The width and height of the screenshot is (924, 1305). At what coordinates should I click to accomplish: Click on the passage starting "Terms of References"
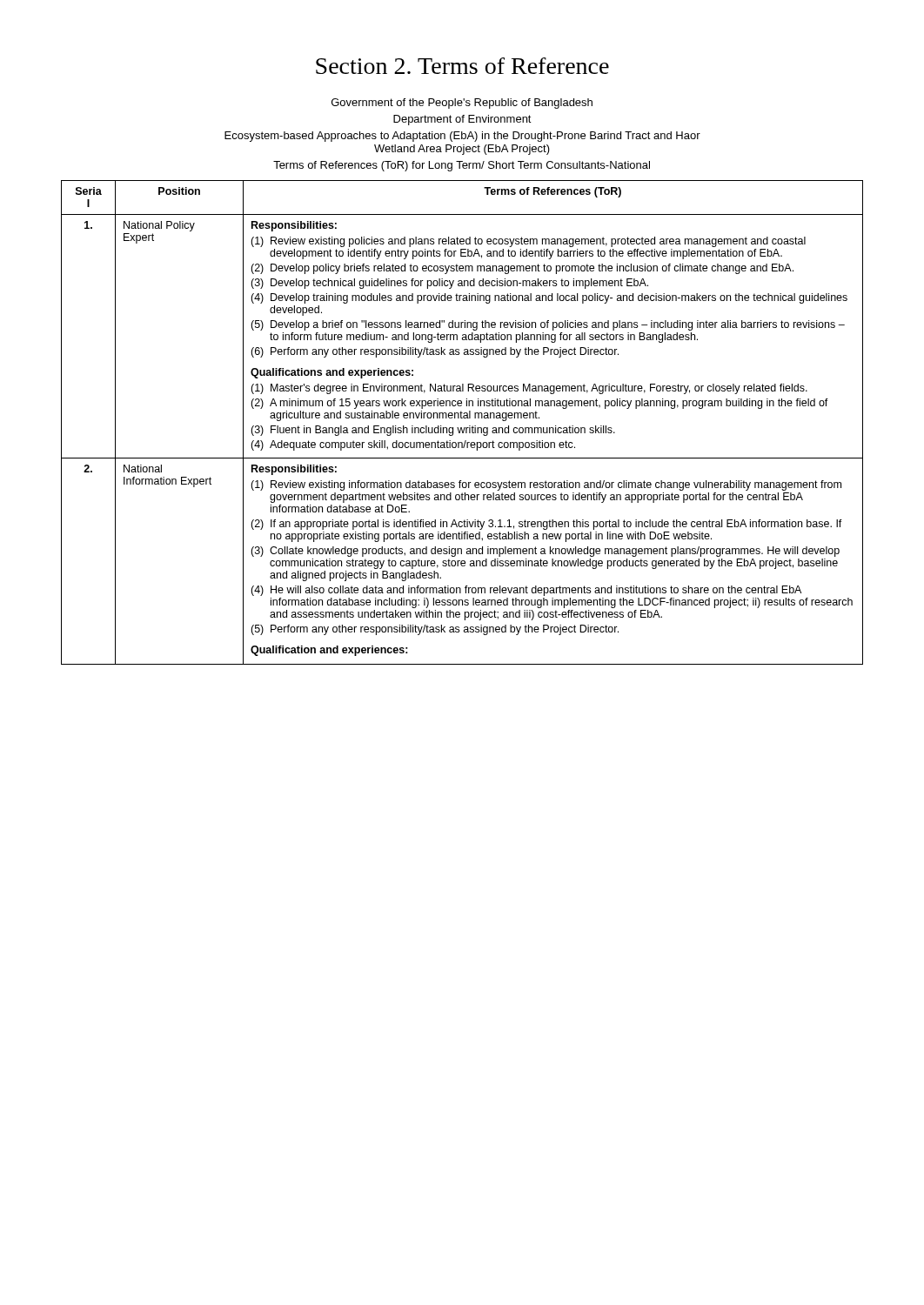[462, 165]
